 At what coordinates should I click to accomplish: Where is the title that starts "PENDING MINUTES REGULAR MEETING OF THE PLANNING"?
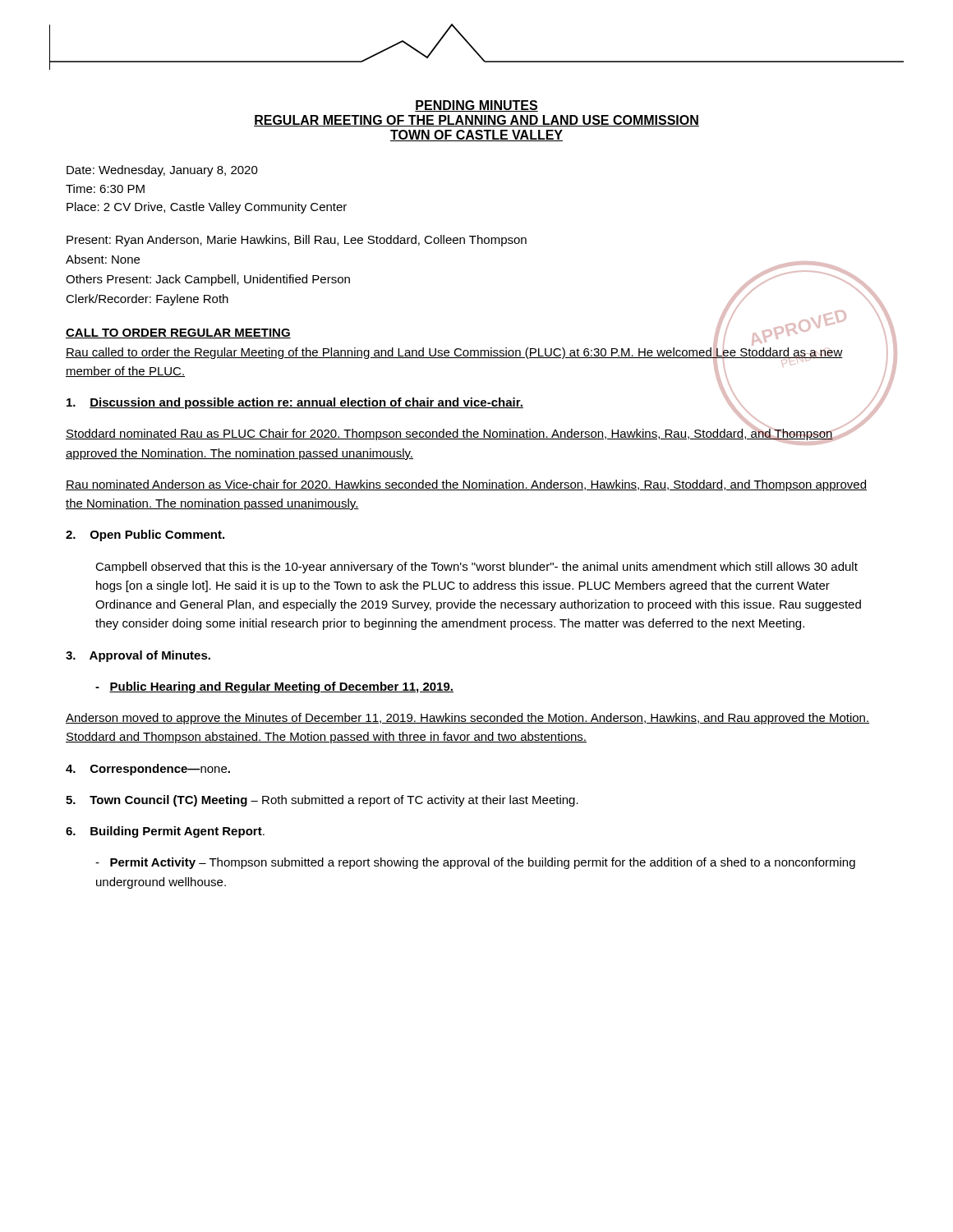[x=476, y=121]
